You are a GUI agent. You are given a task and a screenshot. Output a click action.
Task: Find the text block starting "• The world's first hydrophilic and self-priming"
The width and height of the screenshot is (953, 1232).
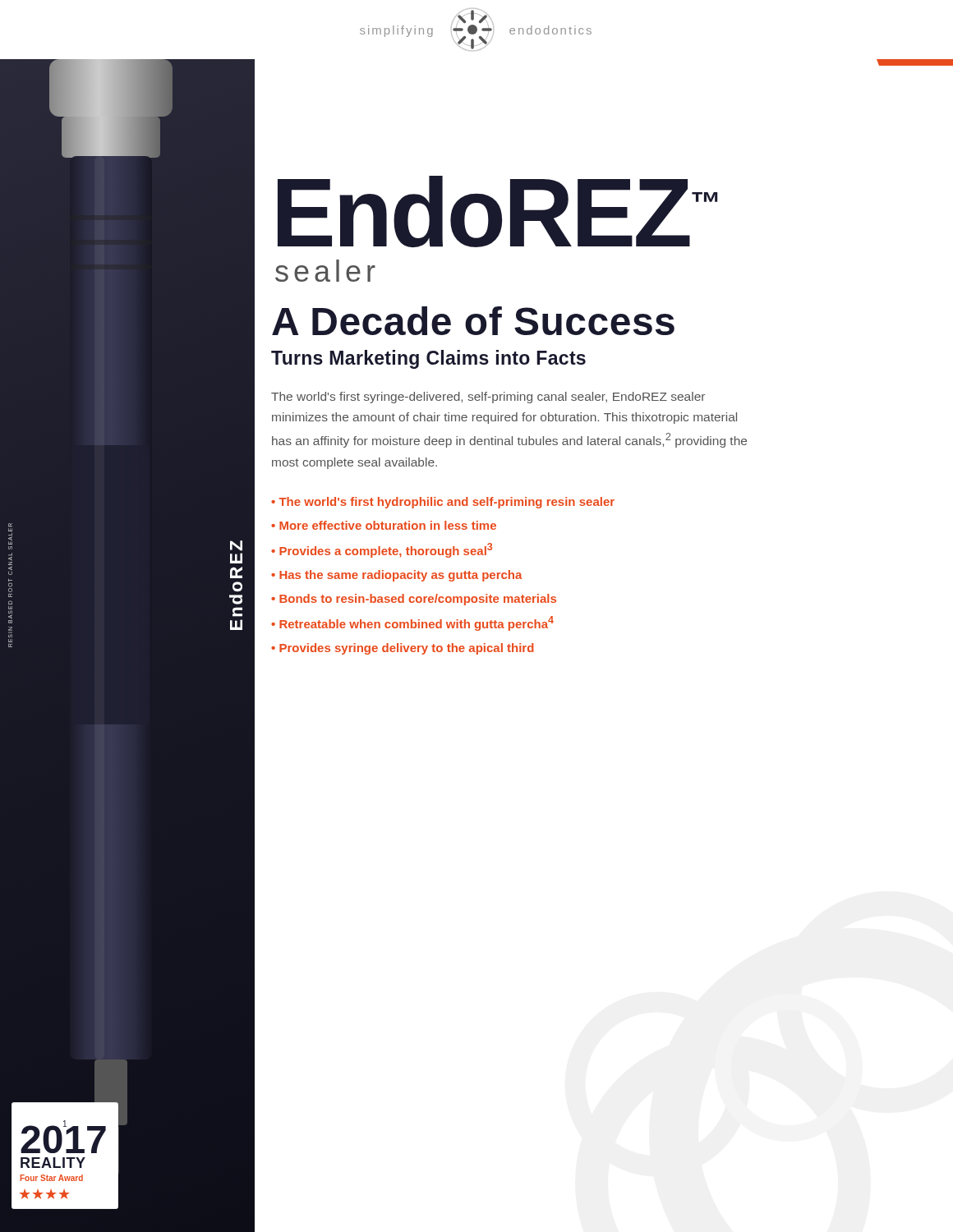[443, 502]
